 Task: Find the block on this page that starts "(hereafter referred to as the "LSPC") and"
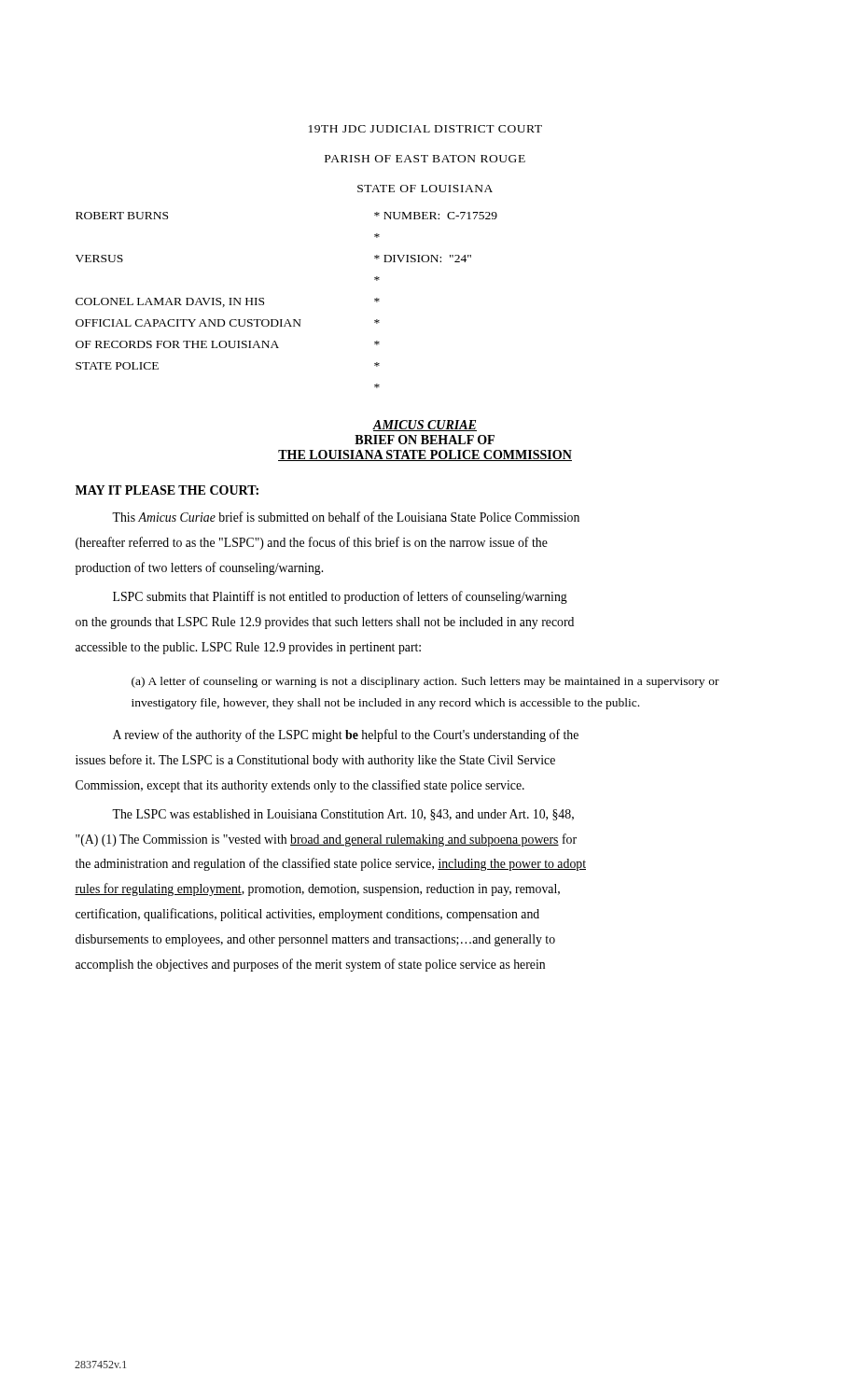coord(311,543)
